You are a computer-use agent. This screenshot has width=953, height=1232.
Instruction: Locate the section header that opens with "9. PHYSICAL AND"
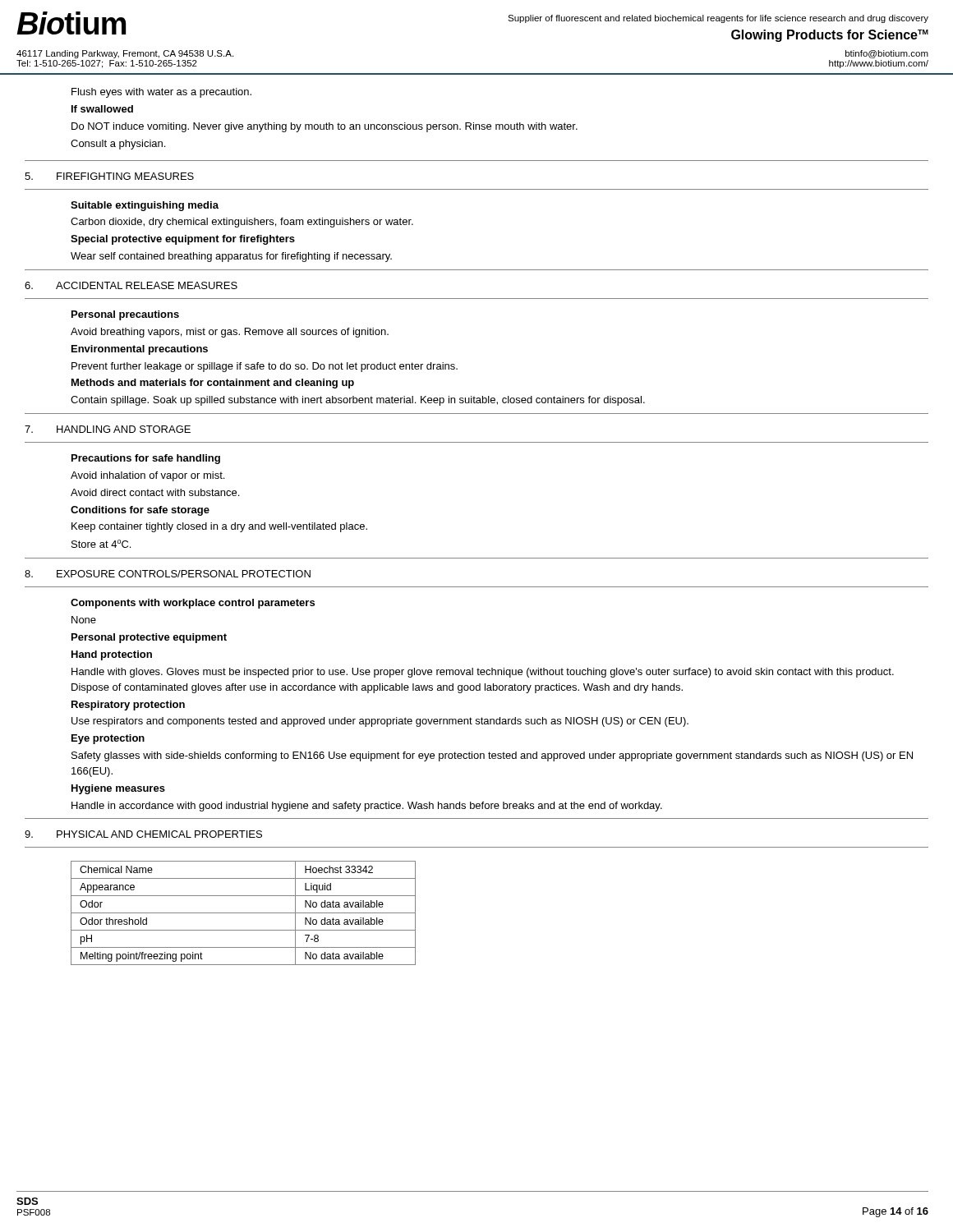[144, 834]
